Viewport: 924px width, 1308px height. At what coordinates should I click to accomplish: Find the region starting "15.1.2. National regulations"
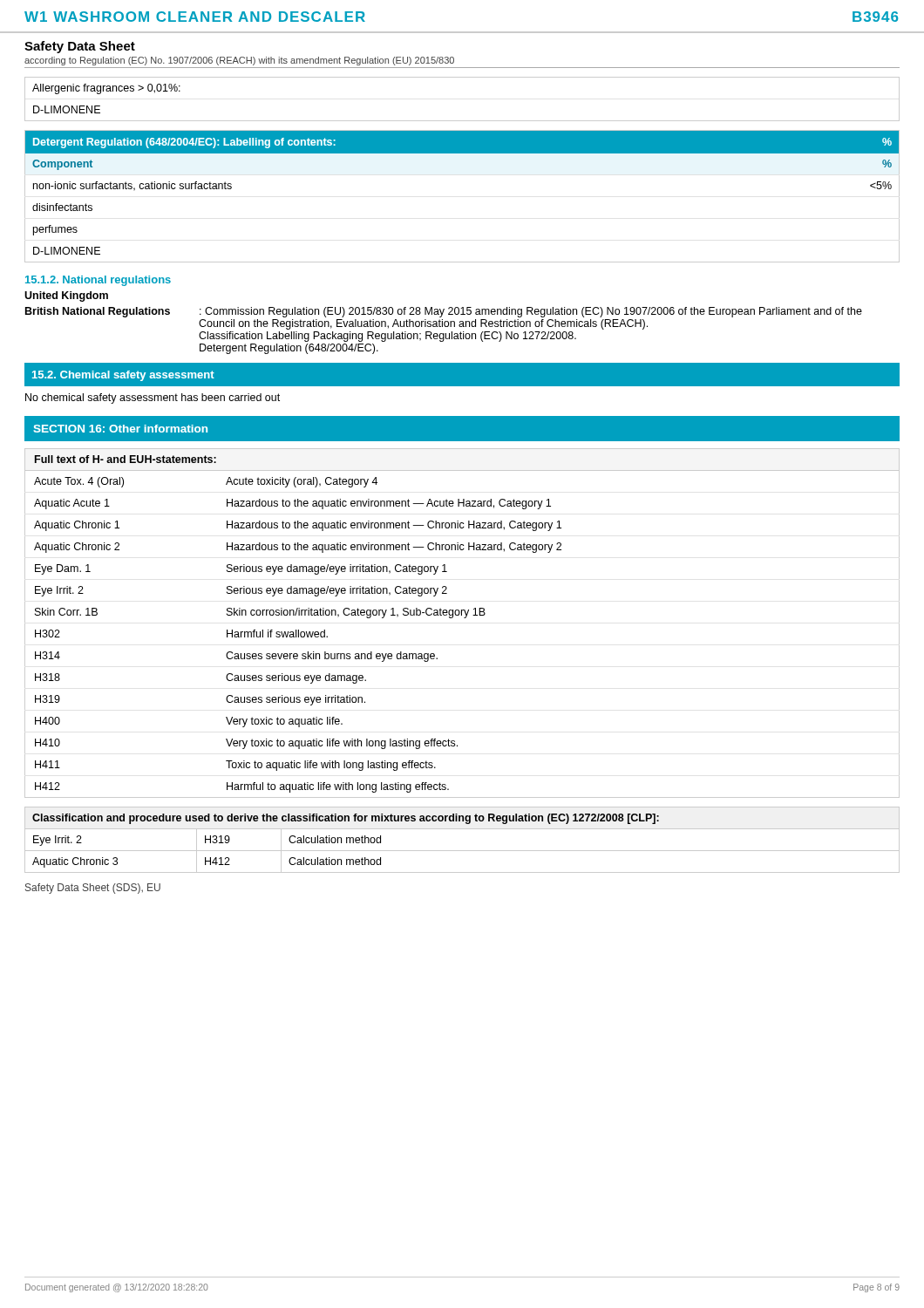click(98, 280)
